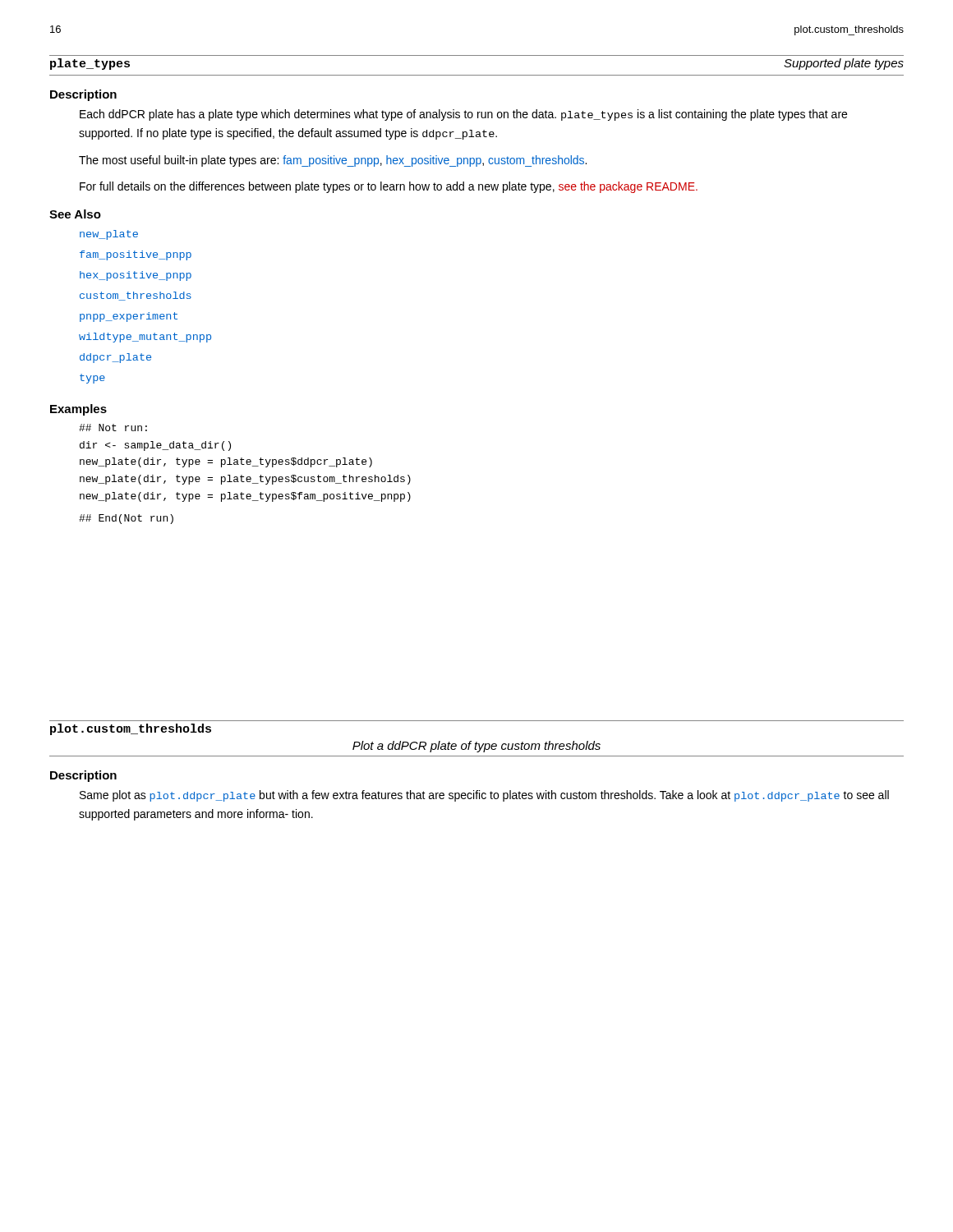Find the section header on this page that starts "plot.custom_thresholds Plot a ddPCR plate of type"
The height and width of the screenshot is (1232, 953).
[476, 738]
